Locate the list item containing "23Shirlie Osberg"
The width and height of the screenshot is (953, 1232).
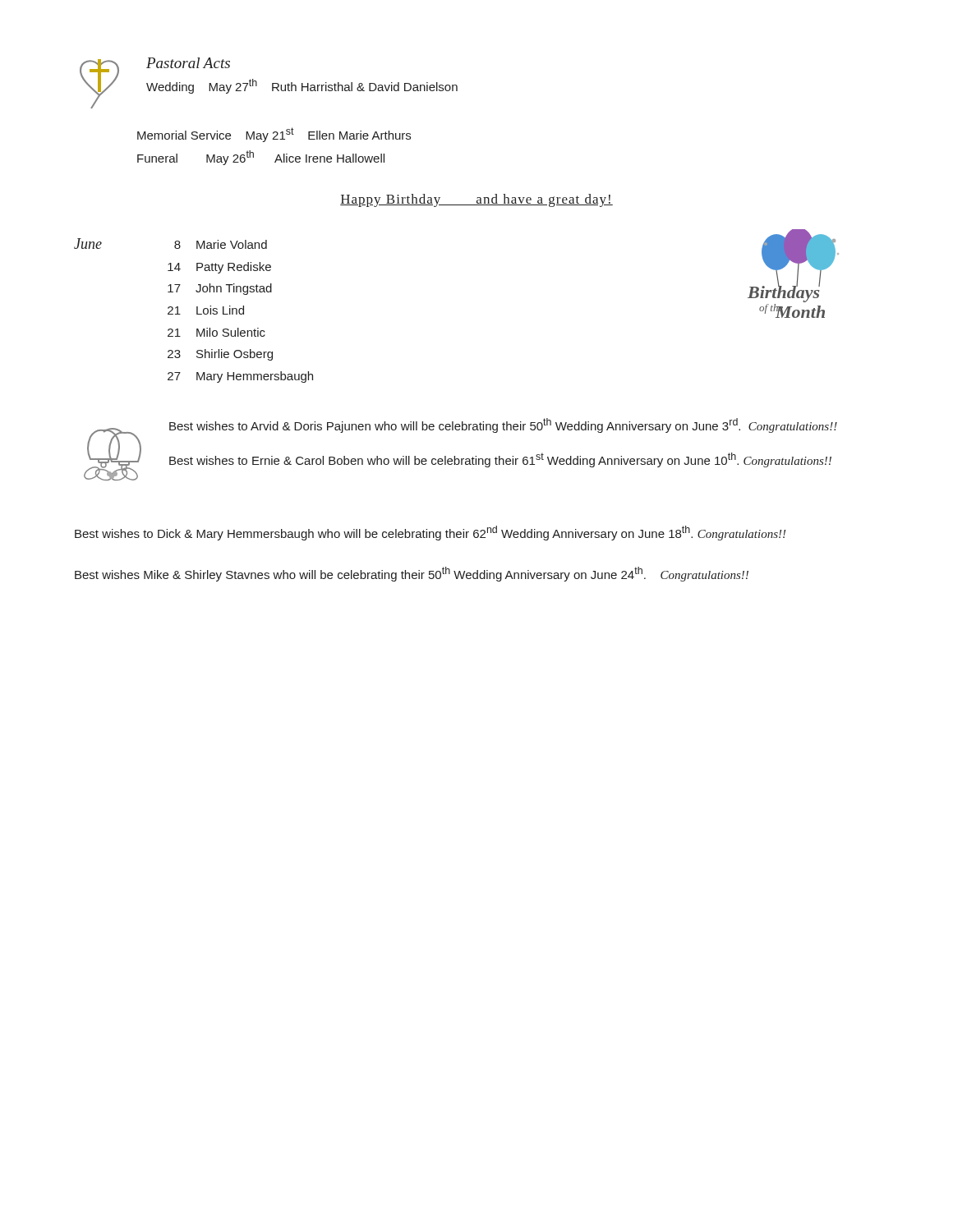coord(207,355)
